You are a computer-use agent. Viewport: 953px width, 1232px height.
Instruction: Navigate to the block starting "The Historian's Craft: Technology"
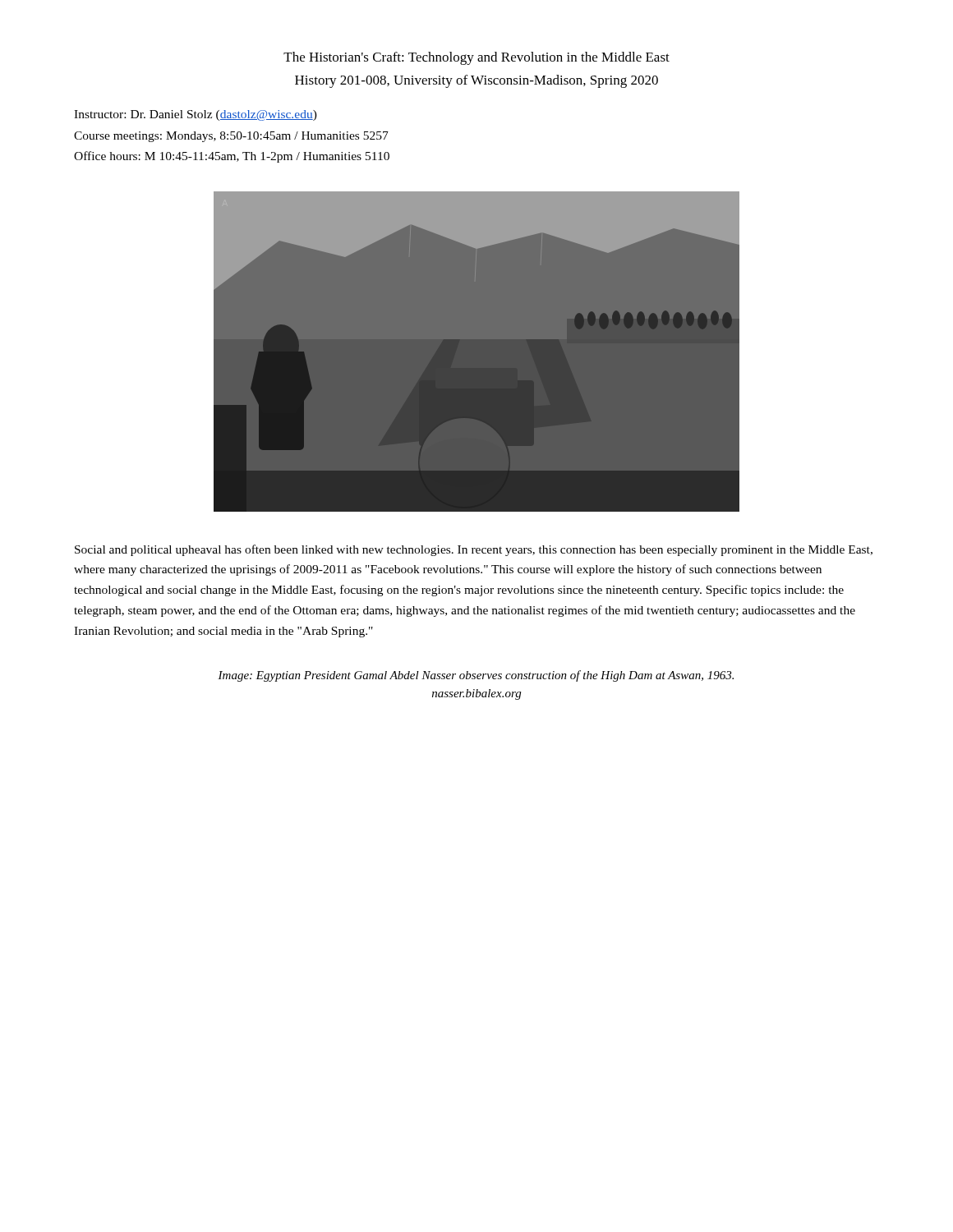pyautogui.click(x=476, y=69)
